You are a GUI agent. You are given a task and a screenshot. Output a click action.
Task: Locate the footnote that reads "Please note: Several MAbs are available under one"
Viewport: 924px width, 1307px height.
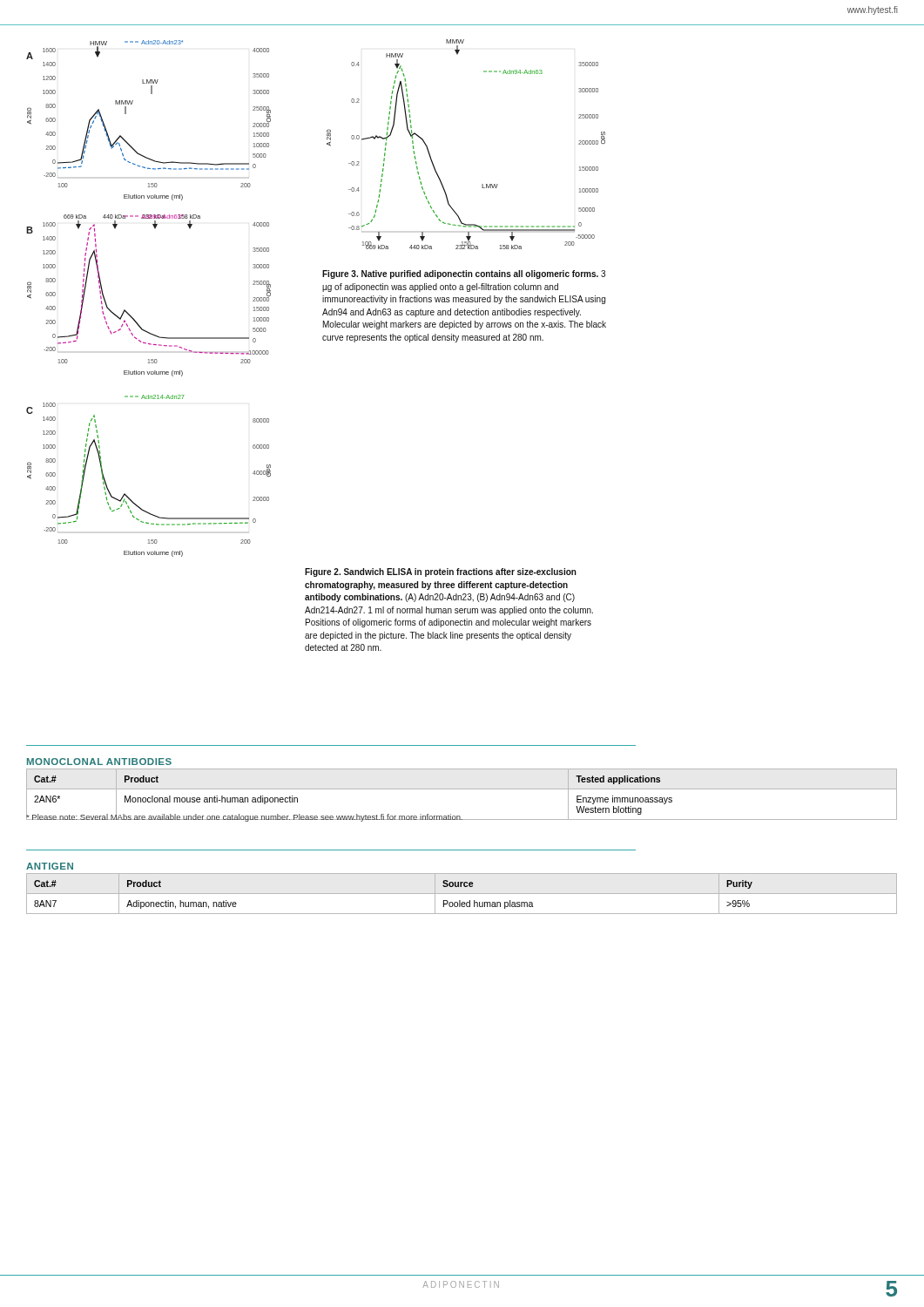(245, 817)
